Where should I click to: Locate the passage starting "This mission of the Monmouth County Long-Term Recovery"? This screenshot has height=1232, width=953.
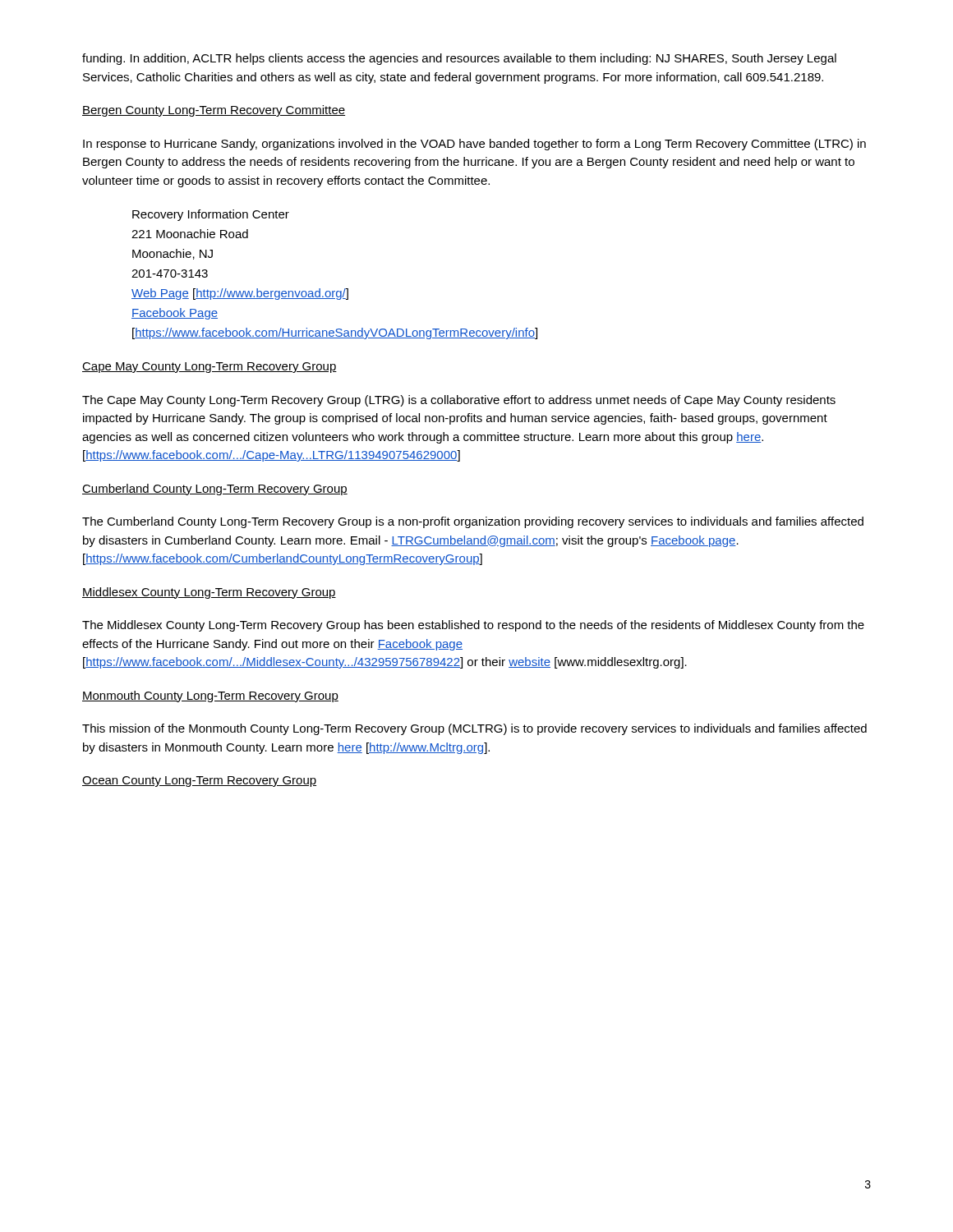click(x=475, y=737)
